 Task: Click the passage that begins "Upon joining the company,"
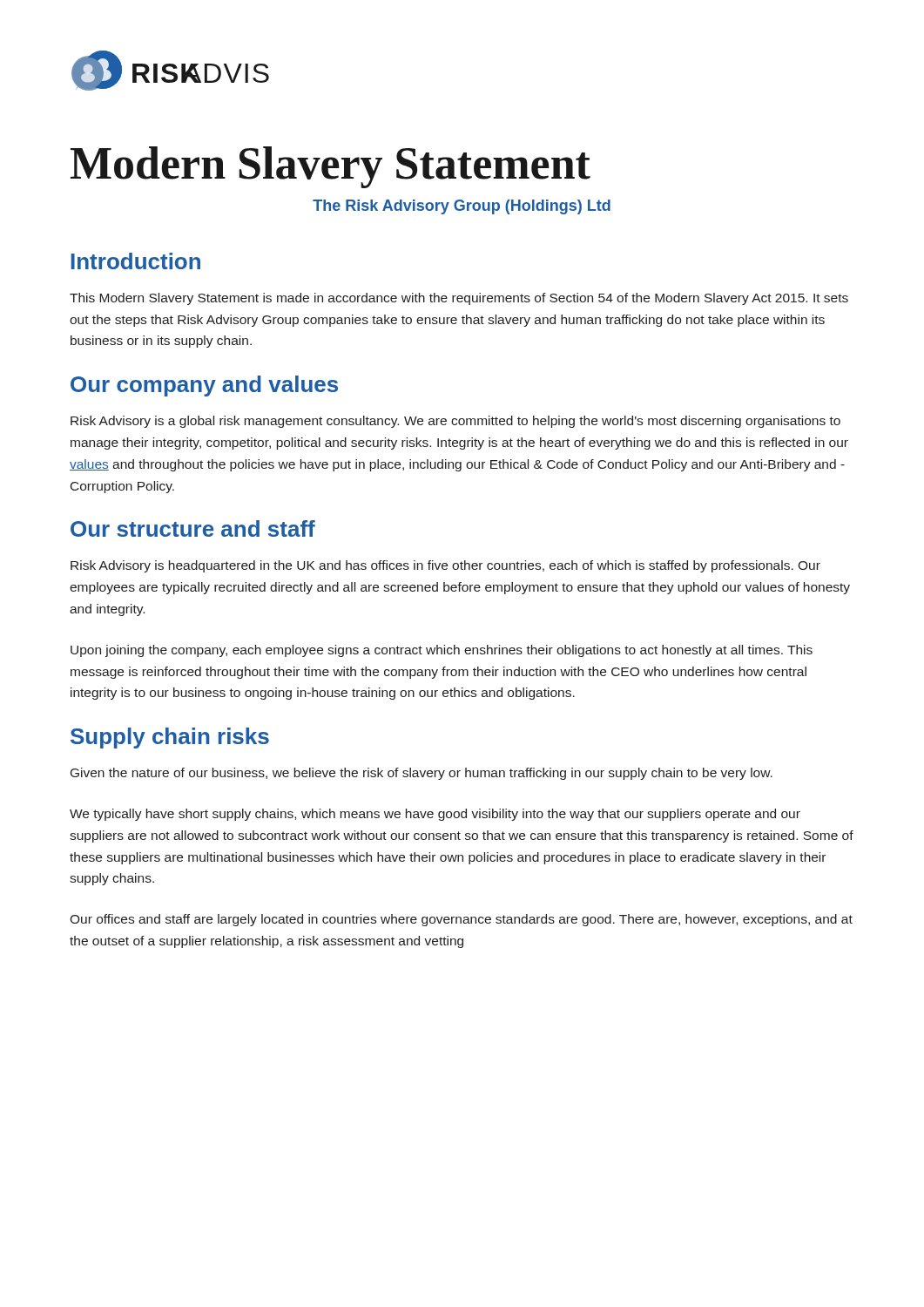click(462, 672)
